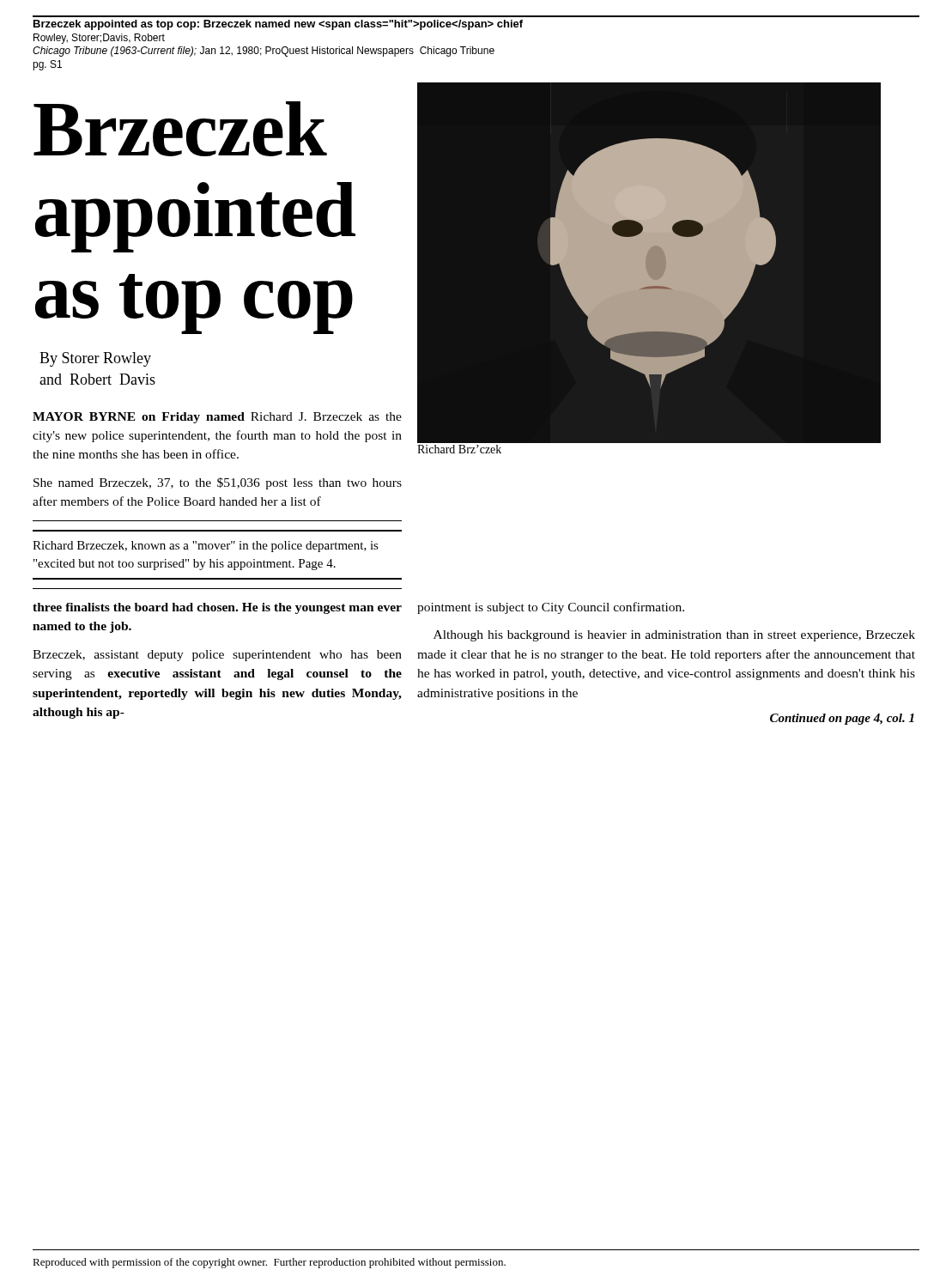Select the text starting "By Storer Rowley and"

97,369
